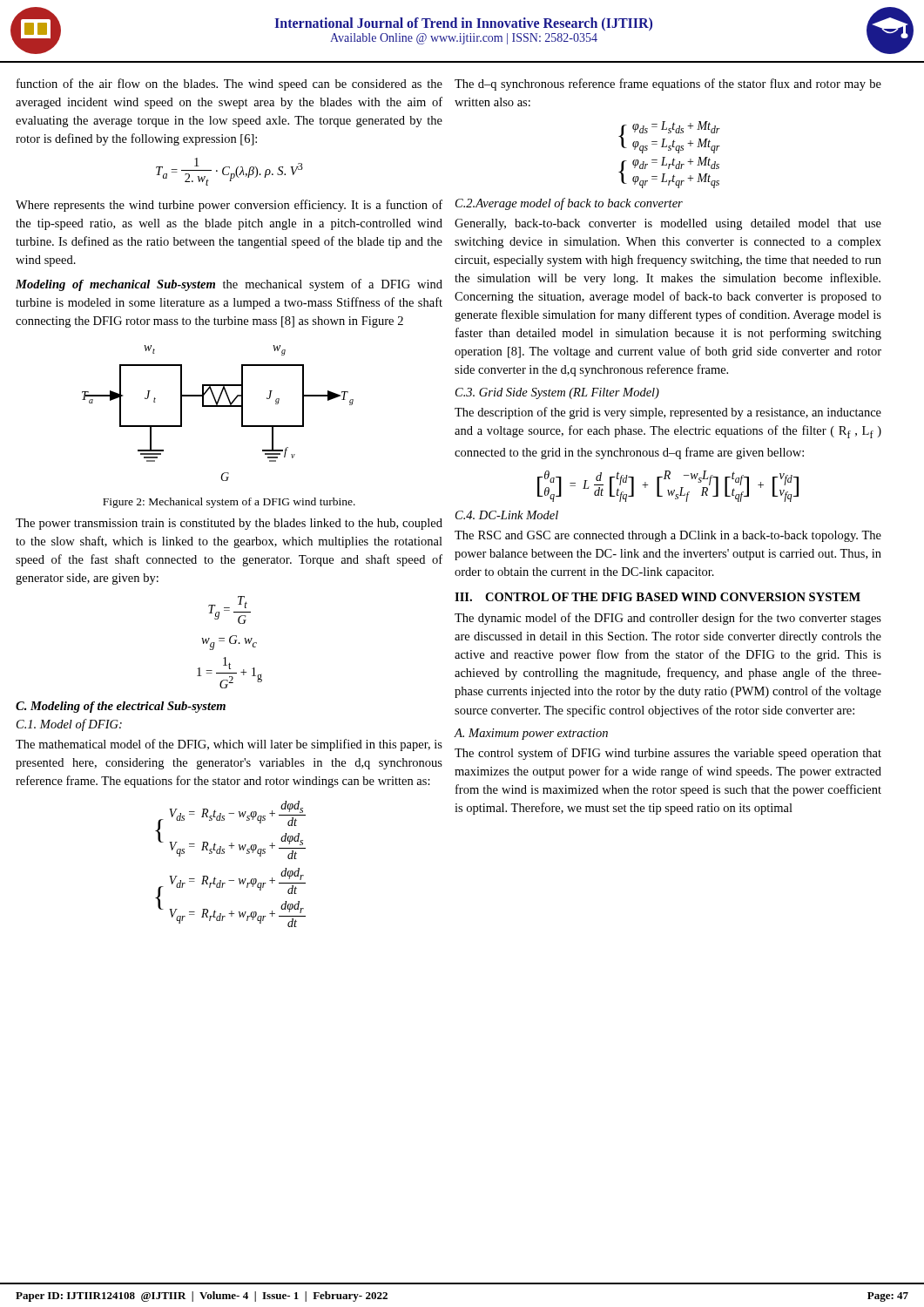Find the text starting "The RSC and GSC are connected through"

668,554
